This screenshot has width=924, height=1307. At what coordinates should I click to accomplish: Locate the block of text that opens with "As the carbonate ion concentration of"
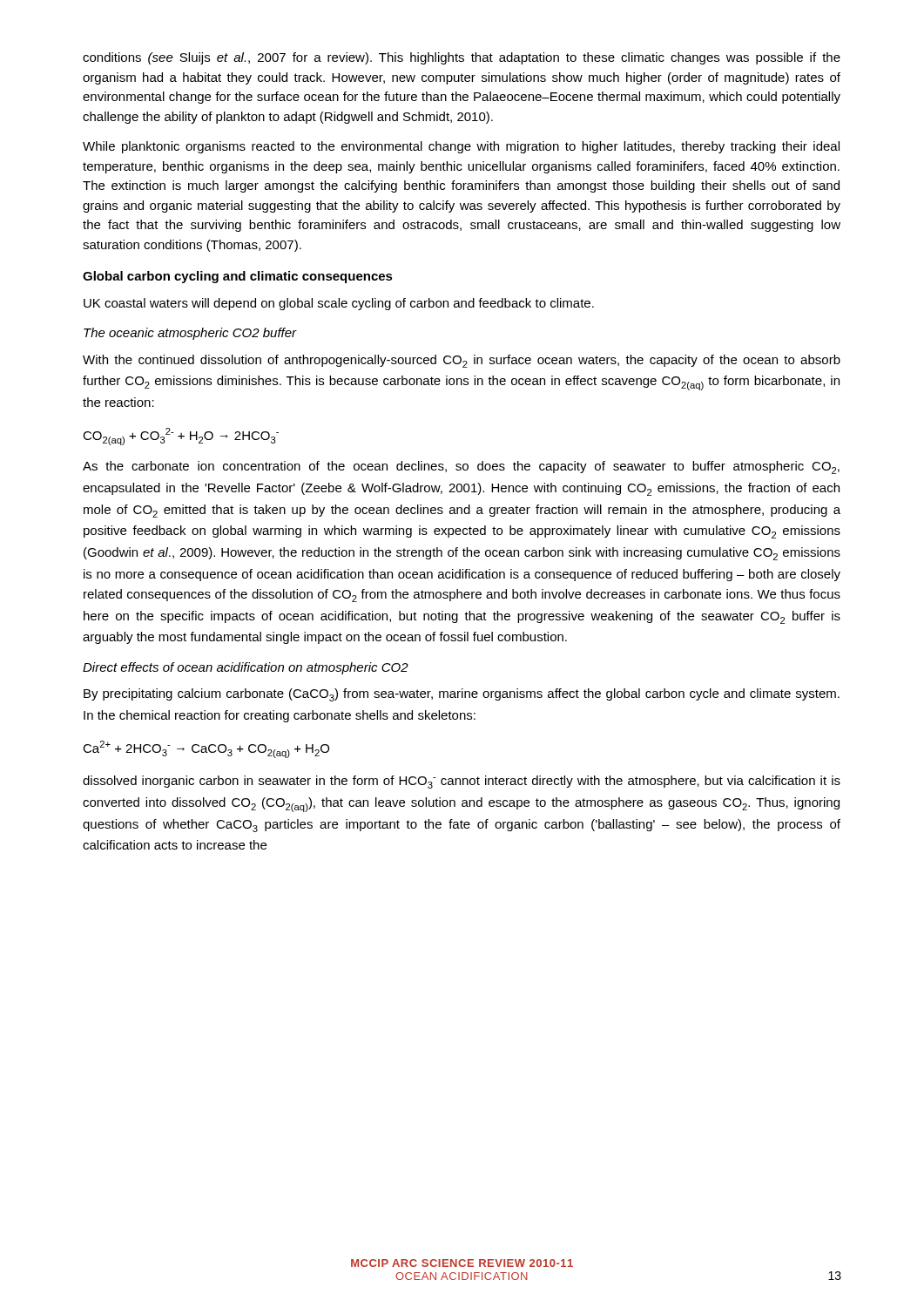(x=462, y=552)
